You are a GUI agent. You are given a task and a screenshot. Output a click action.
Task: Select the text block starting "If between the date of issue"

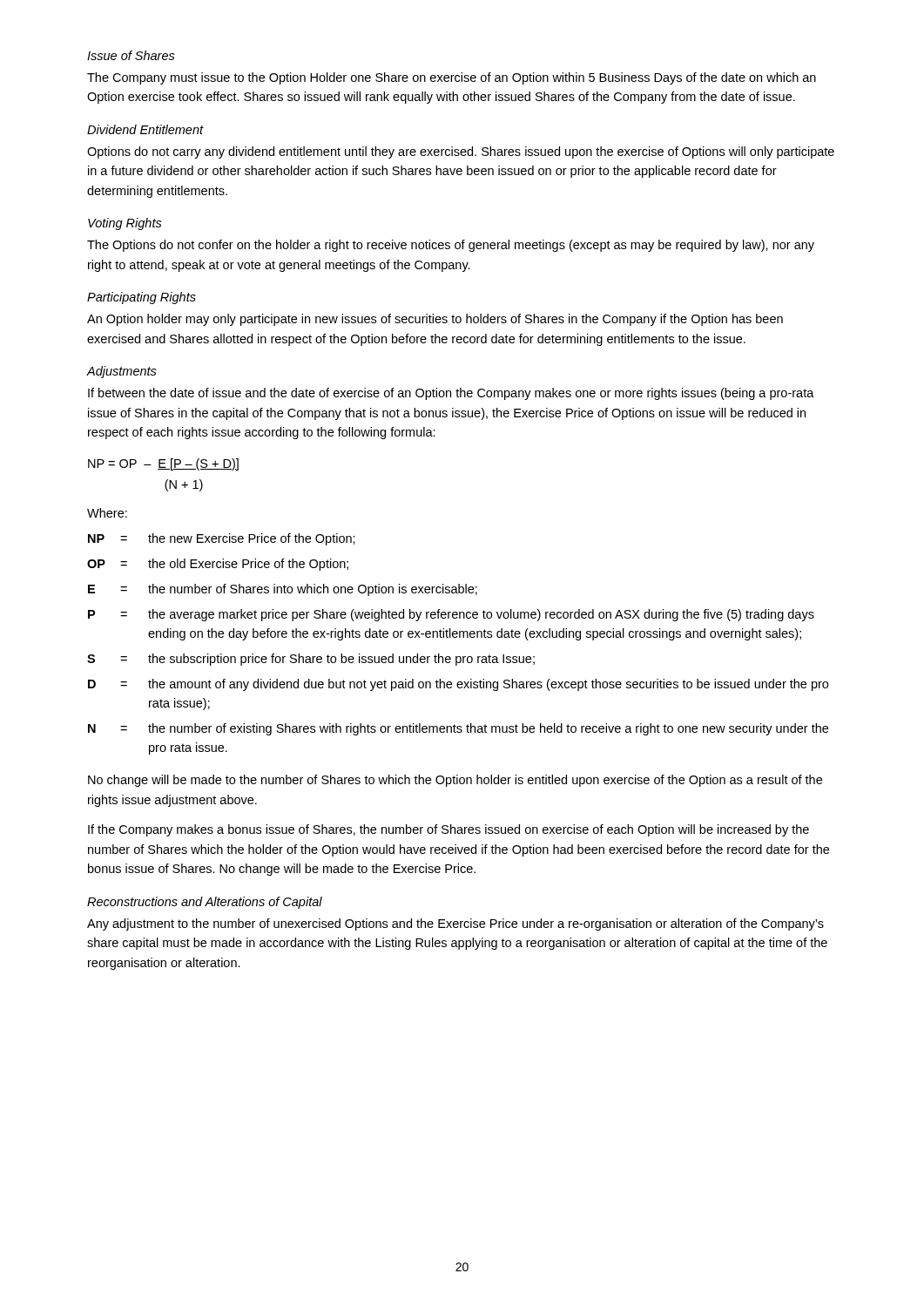tap(450, 413)
